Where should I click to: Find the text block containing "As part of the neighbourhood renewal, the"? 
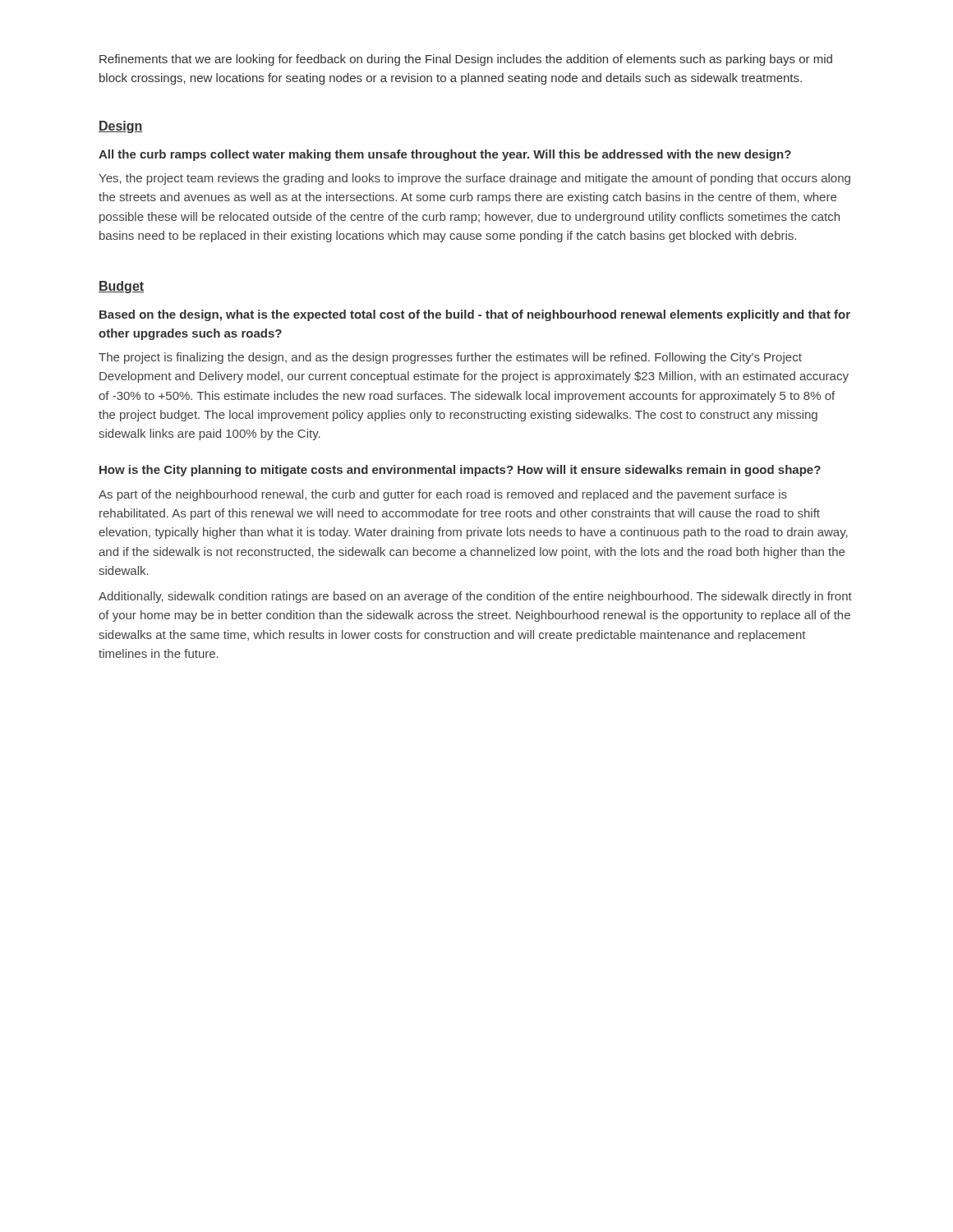pyautogui.click(x=443, y=495)
